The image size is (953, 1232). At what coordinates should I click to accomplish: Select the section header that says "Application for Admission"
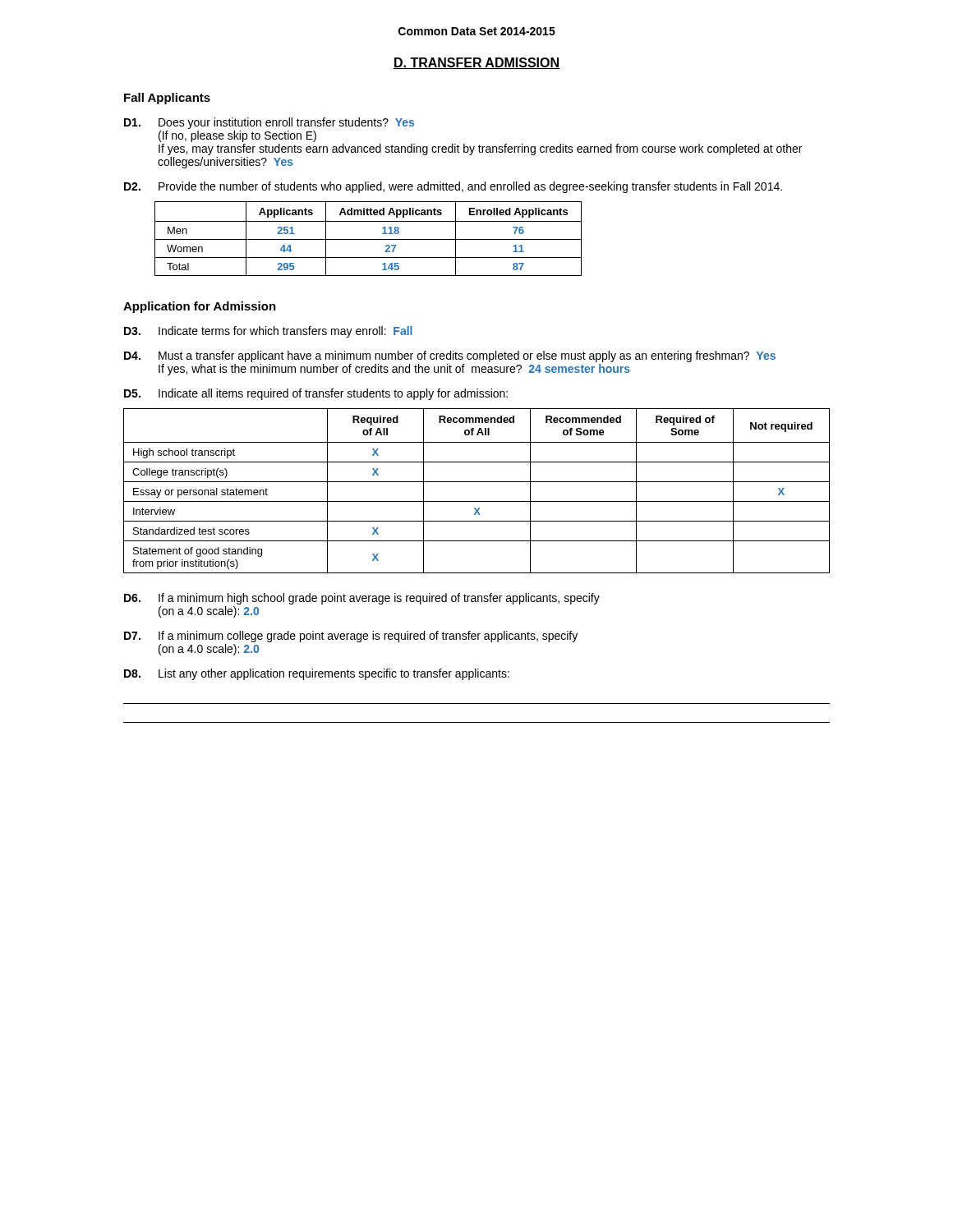(x=200, y=306)
